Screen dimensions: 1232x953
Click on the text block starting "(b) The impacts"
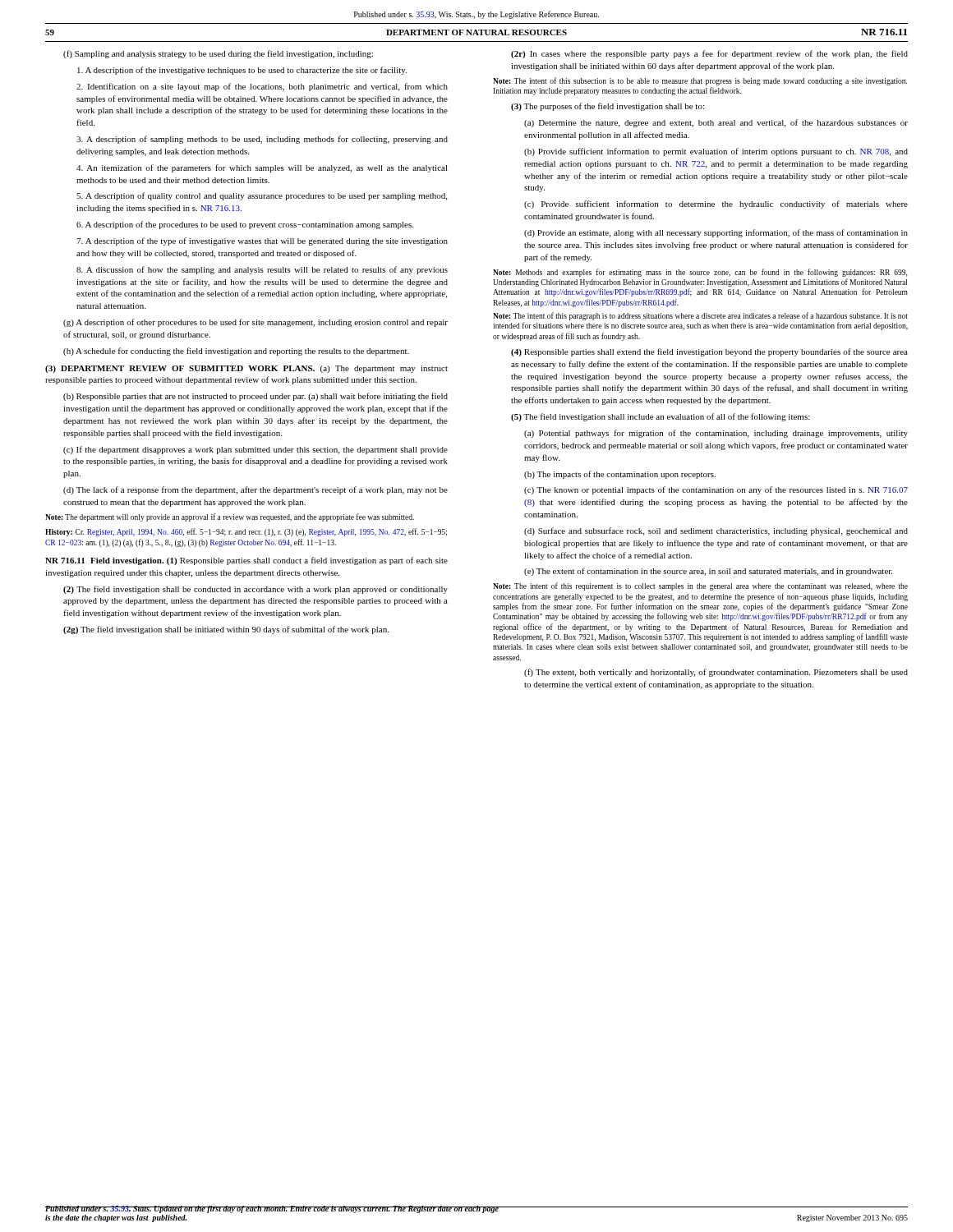pos(700,474)
